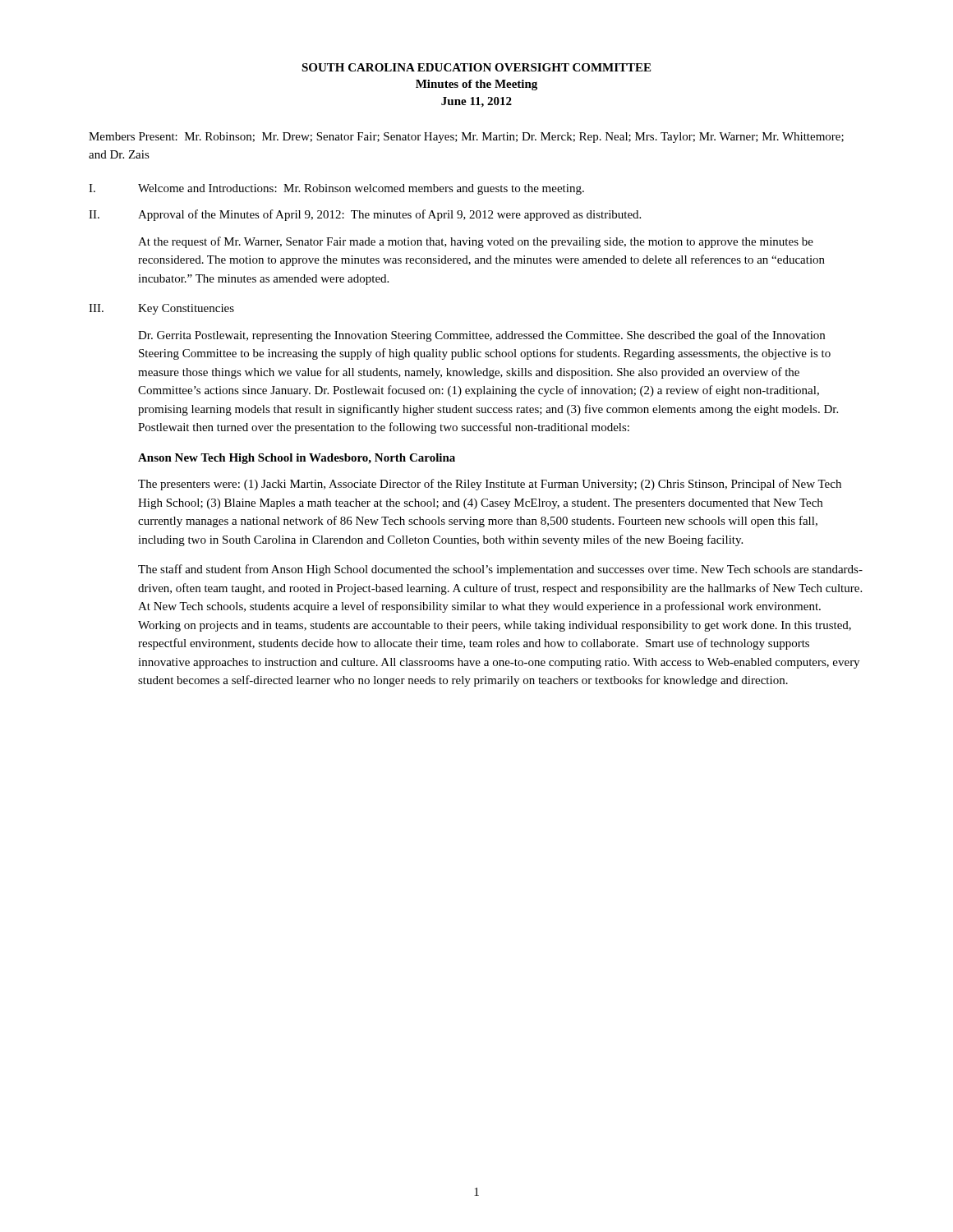Find the text block that reads "Members Present: Mr."

click(x=466, y=145)
